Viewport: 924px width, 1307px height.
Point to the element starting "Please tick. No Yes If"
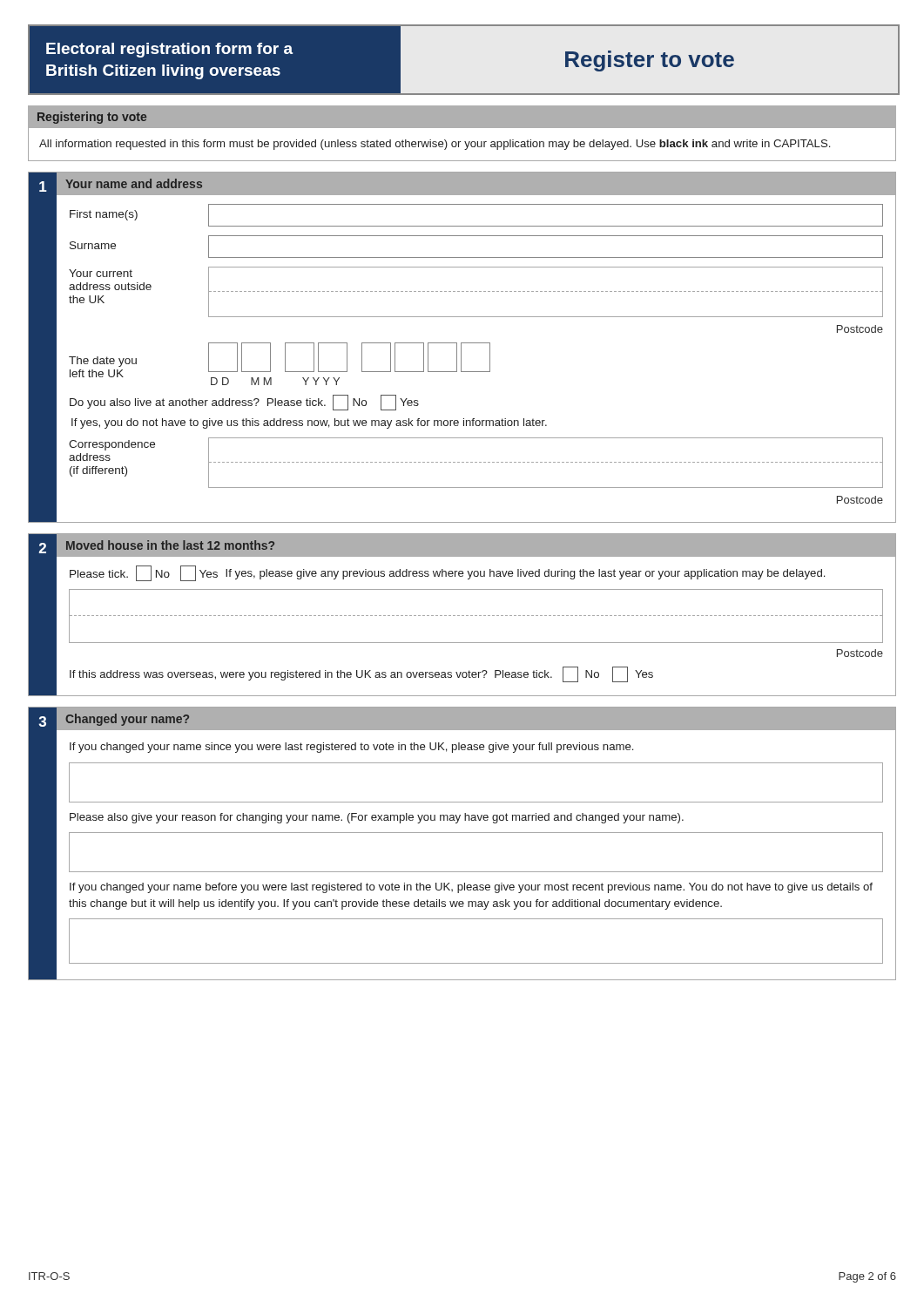(x=447, y=574)
